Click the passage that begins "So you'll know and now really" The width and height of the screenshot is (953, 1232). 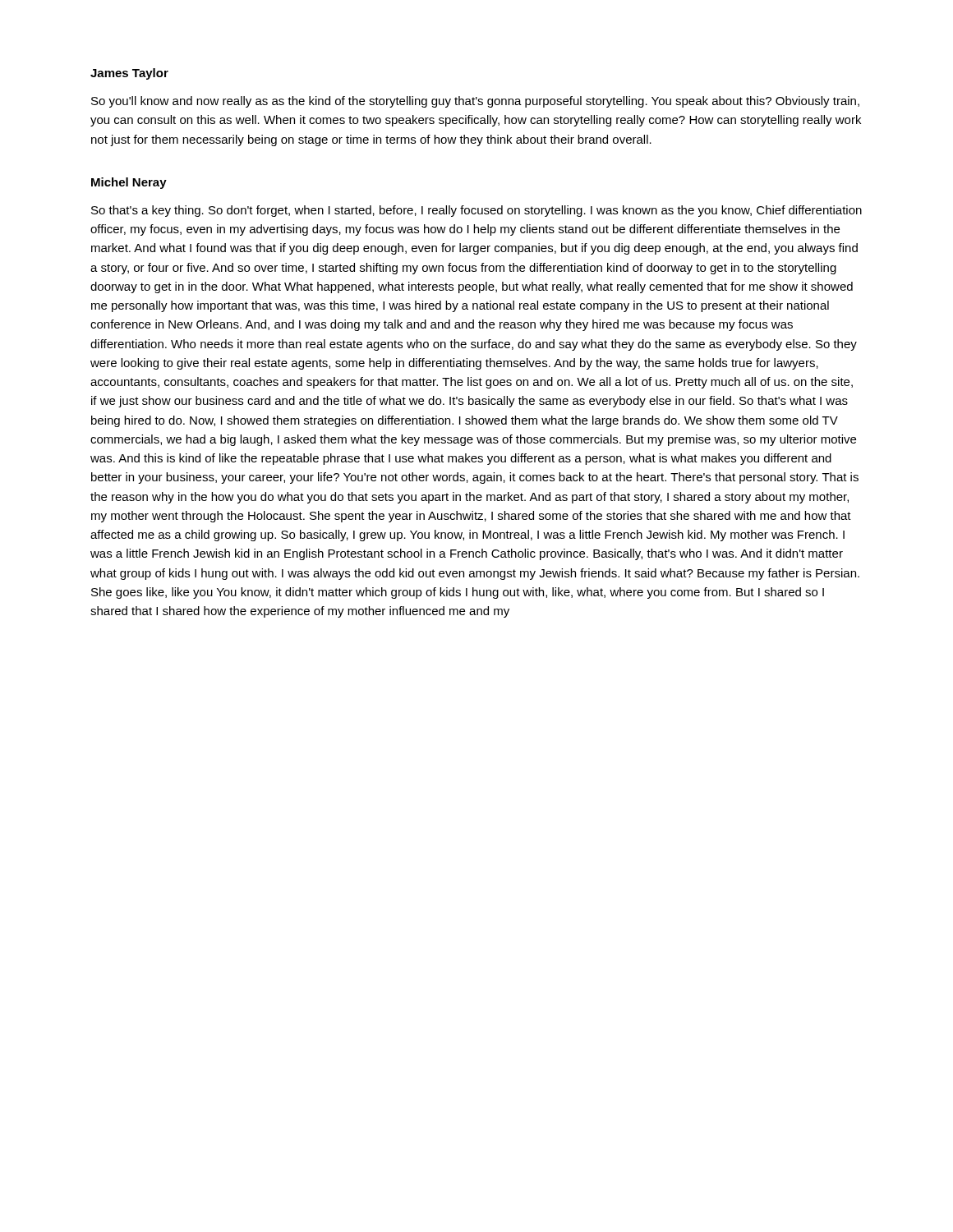pos(476,120)
